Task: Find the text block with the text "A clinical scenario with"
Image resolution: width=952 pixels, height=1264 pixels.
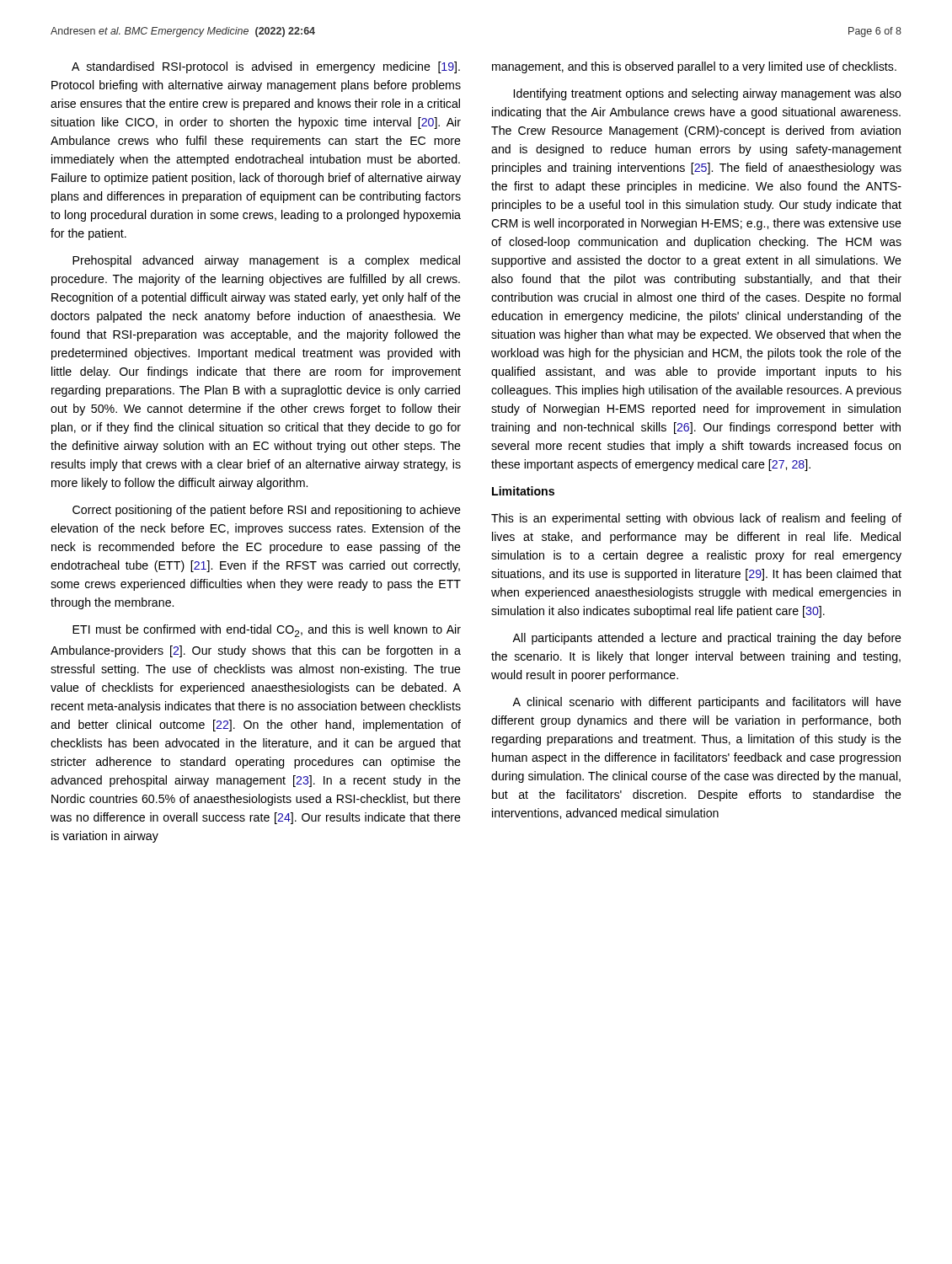Action: pyautogui.click(x=696, y=758)
